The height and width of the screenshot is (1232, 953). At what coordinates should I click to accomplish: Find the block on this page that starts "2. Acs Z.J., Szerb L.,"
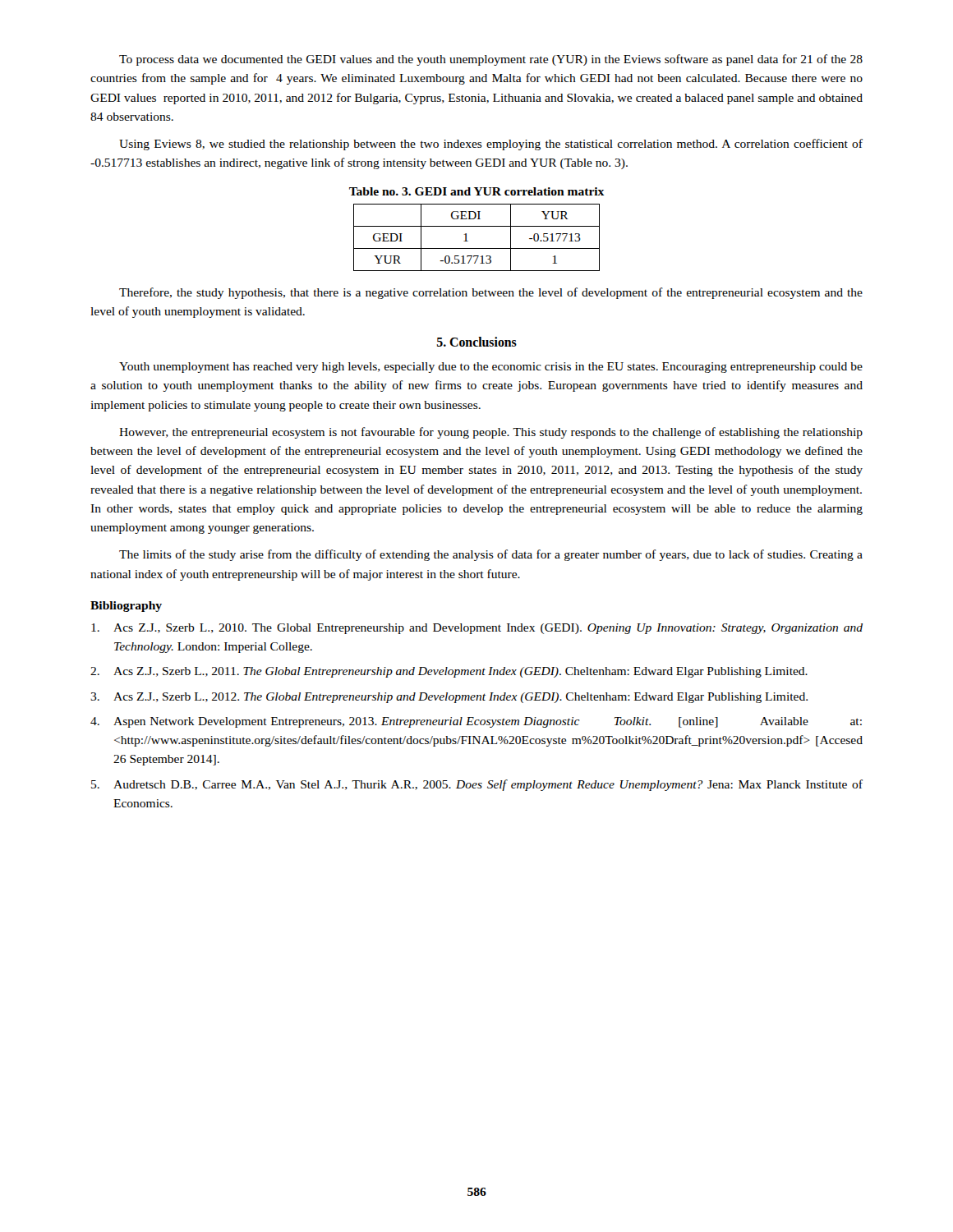coord(476,671)
